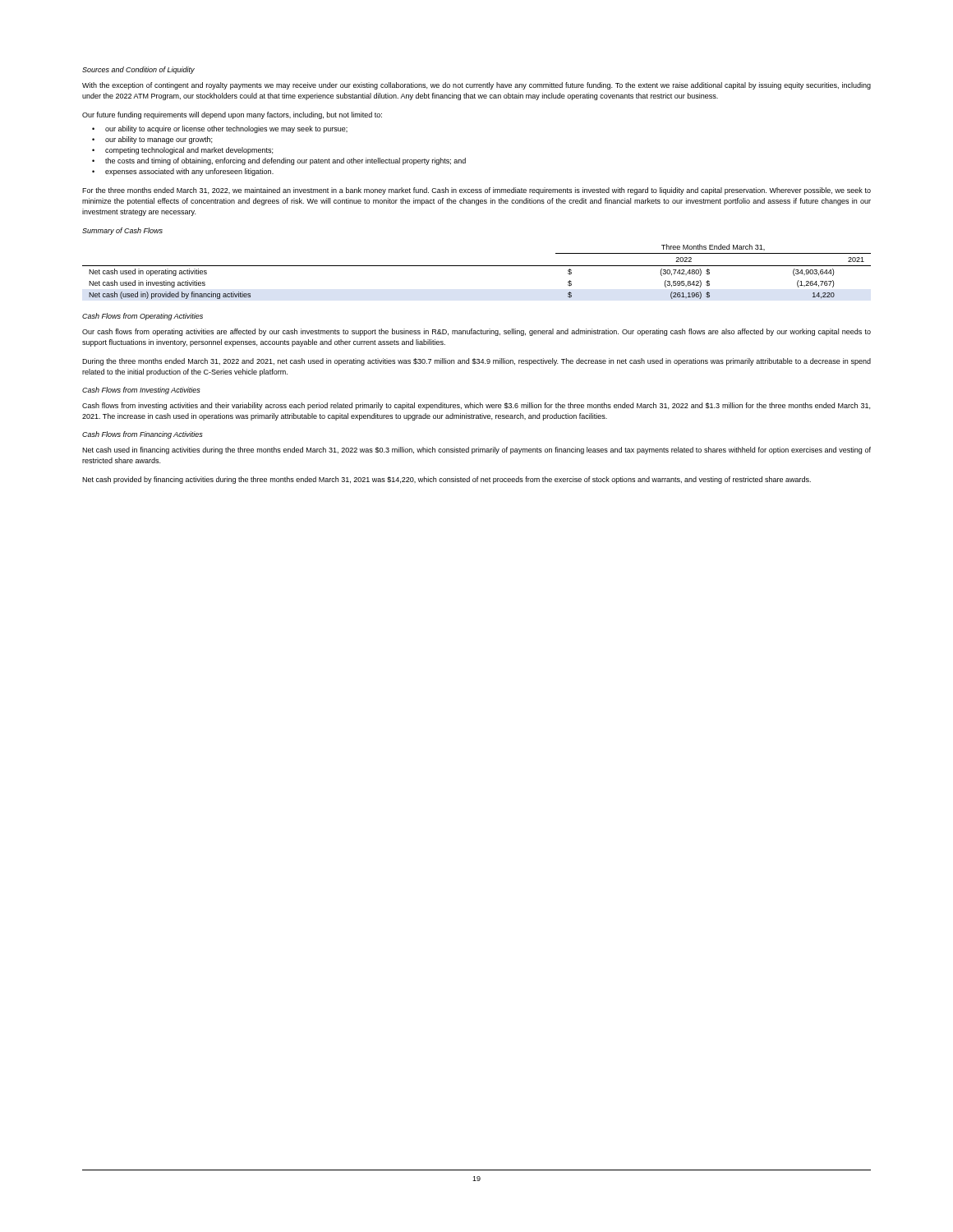Locate the block of text that opens with "During the three months ended March"
The width and height of the screenshot is (953, 1232).
476,366
